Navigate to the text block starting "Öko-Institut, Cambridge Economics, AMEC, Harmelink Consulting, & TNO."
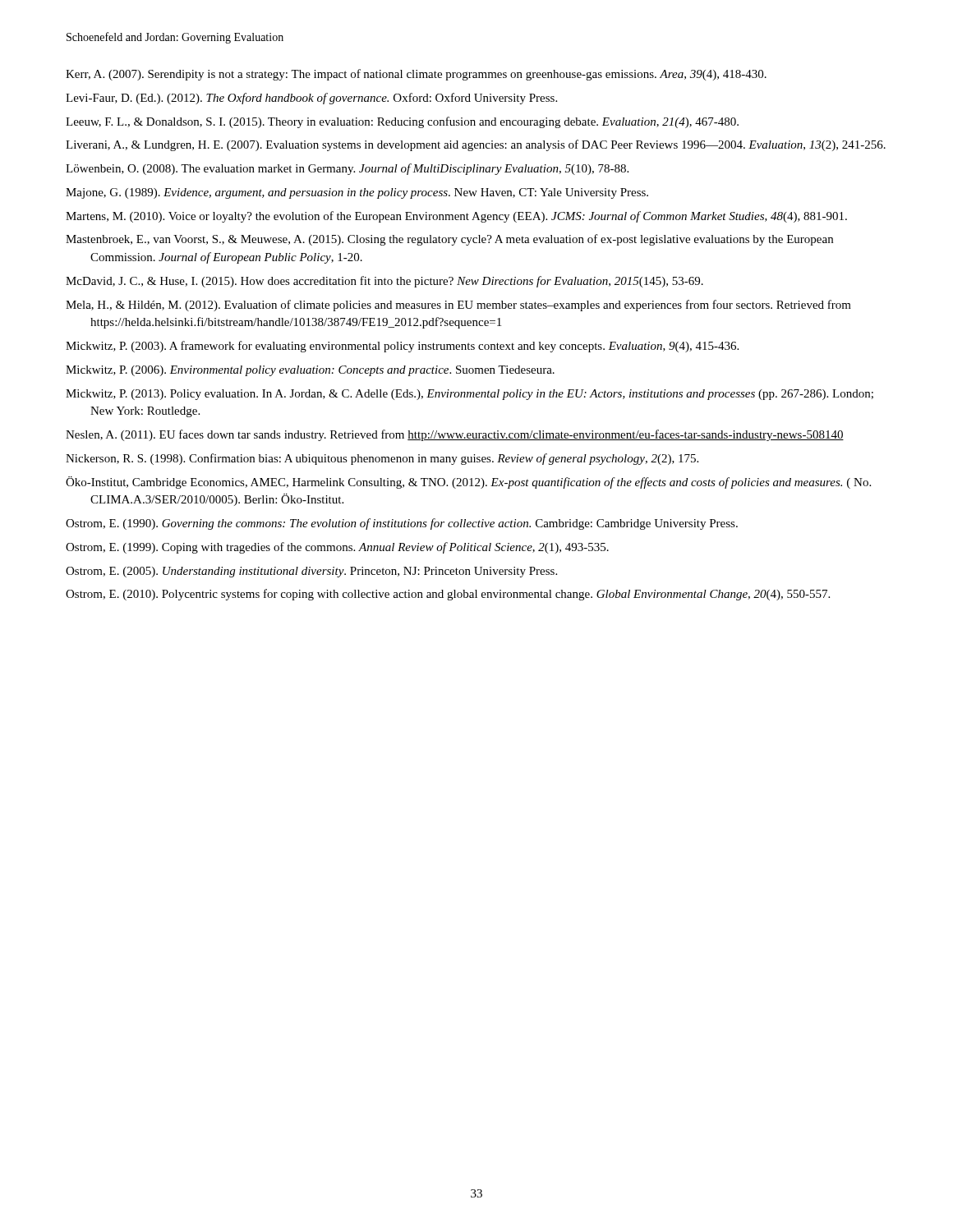 (469, 491)
